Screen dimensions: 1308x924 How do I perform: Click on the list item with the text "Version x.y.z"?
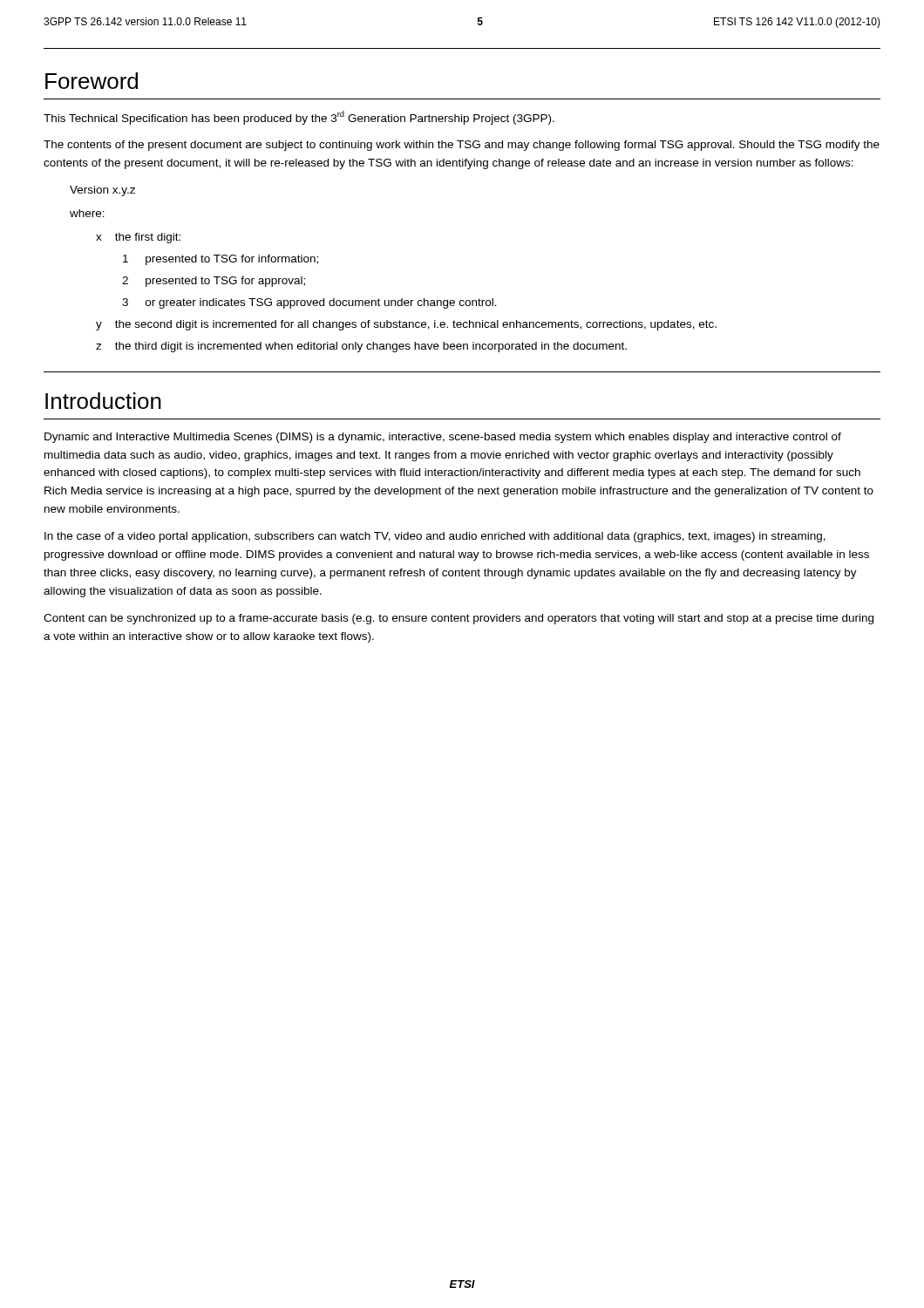point(103,190)
